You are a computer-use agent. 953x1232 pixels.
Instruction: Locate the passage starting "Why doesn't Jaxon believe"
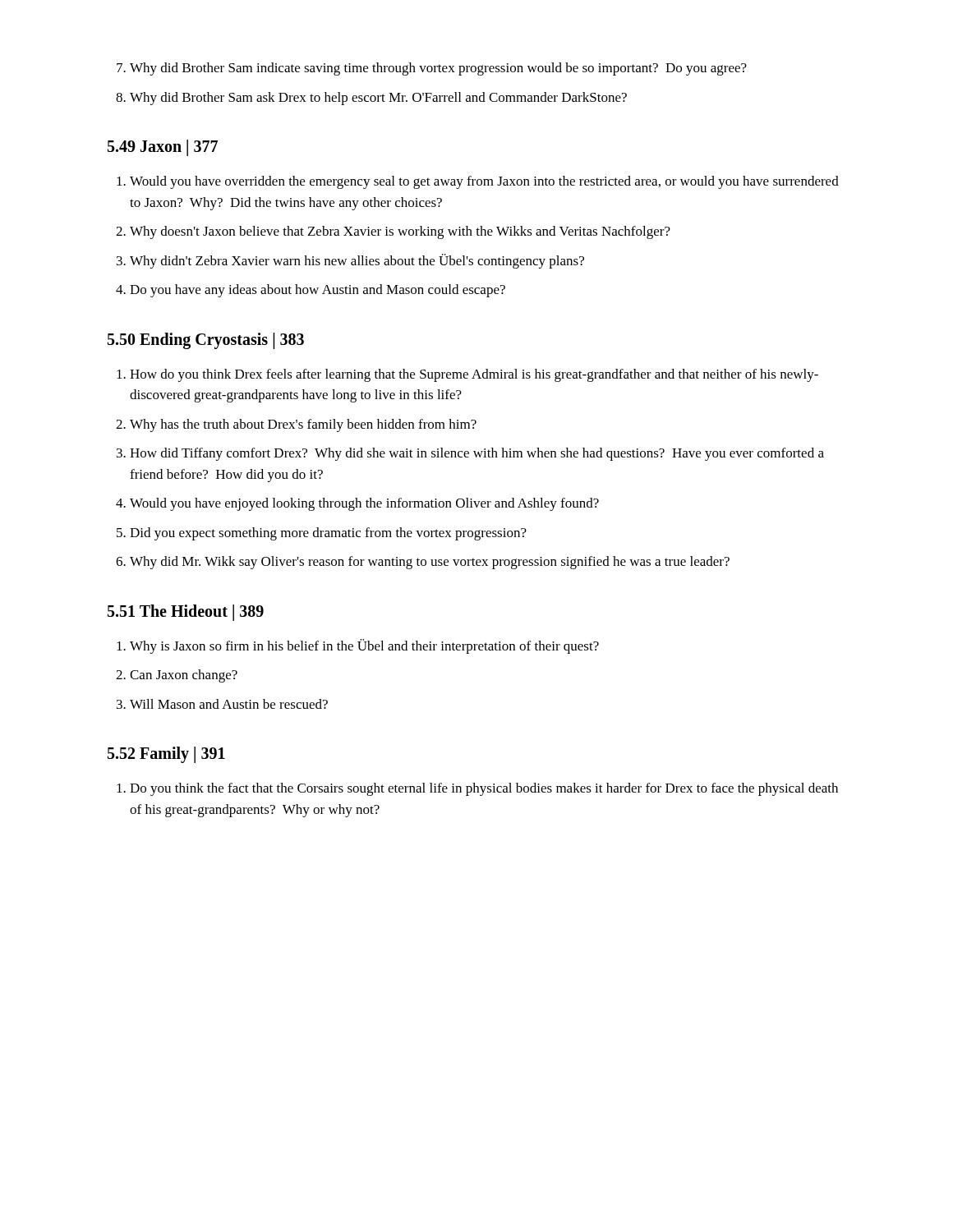tap(400, 231)
